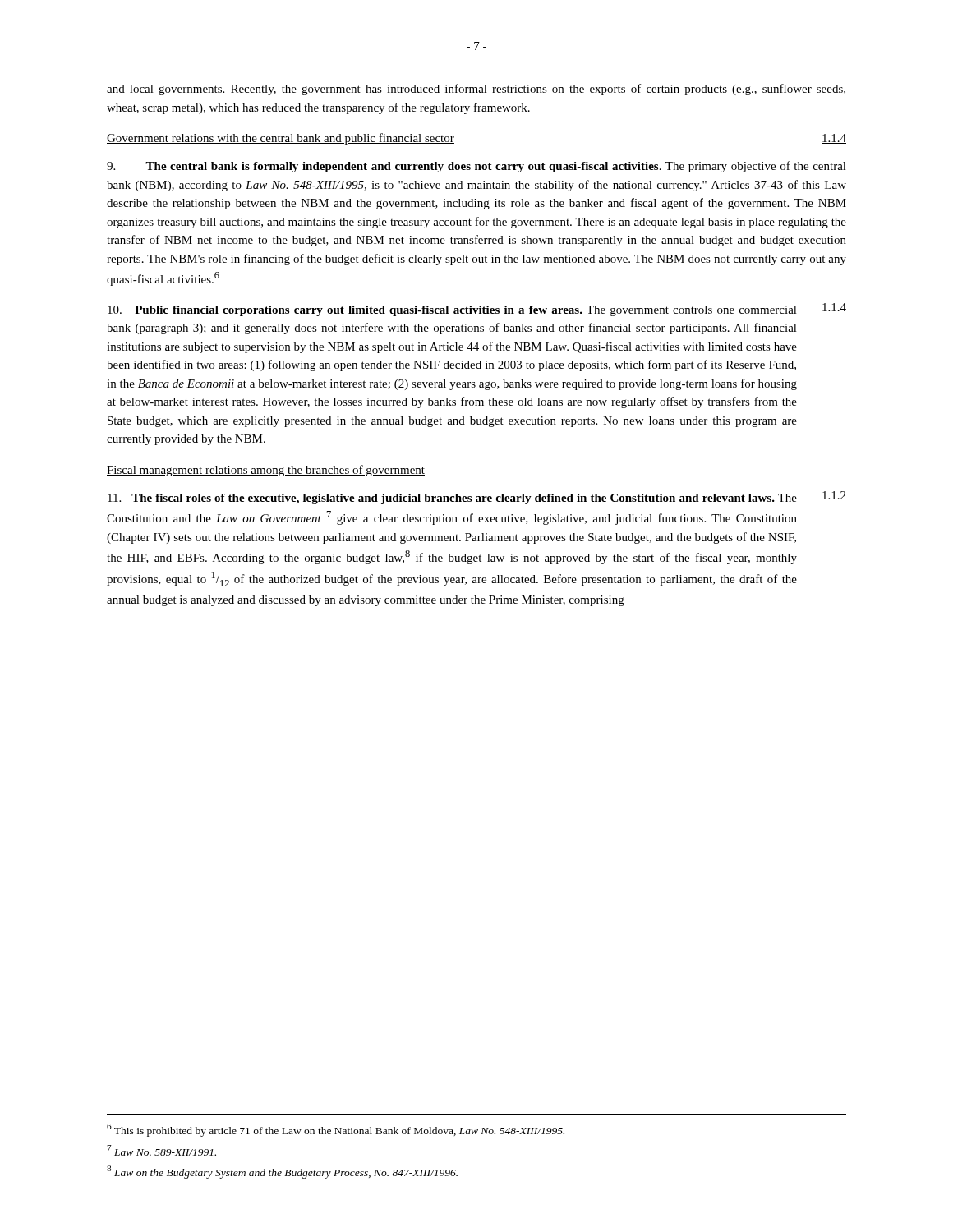
Task: Click on the text starting "7 Law No. 589-XII/1991."
Action: pyautogui.click(x=162, y=1150)
